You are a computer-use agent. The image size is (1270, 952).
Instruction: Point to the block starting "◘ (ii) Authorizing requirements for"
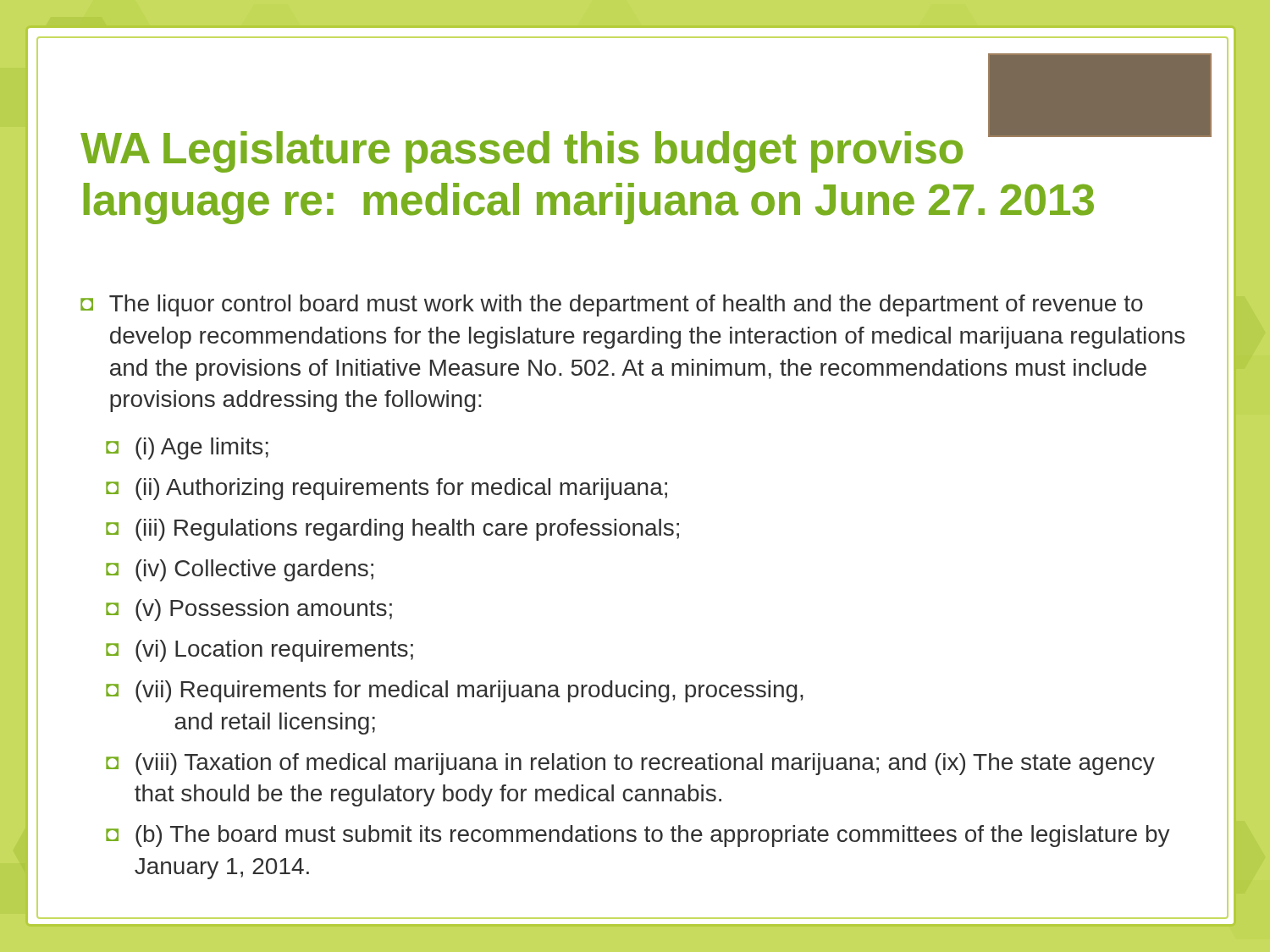[388, 487]
